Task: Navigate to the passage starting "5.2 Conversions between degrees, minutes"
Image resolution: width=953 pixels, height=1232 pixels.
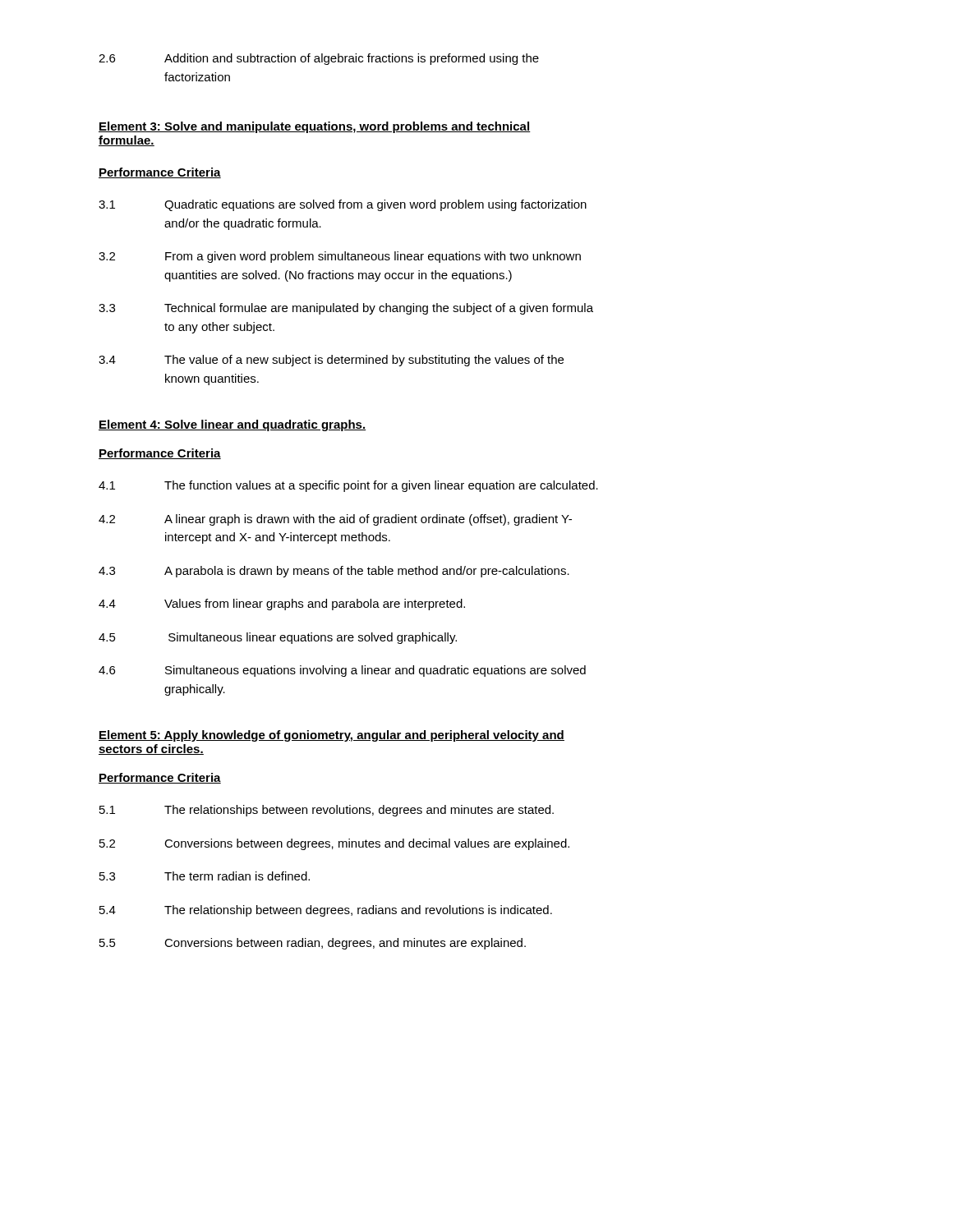Action: 476,843
